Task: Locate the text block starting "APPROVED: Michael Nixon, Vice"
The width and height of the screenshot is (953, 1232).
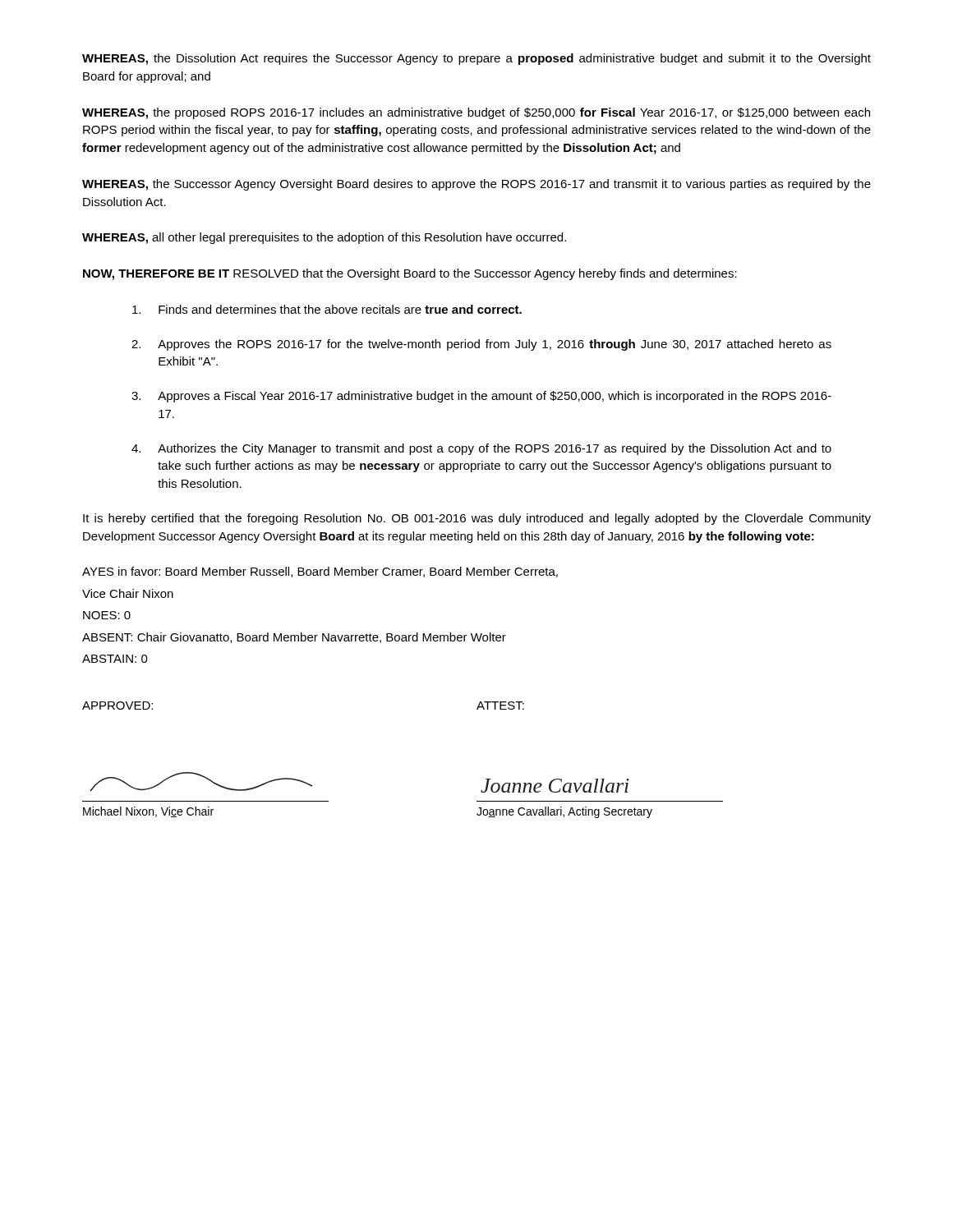Action: 117,706
